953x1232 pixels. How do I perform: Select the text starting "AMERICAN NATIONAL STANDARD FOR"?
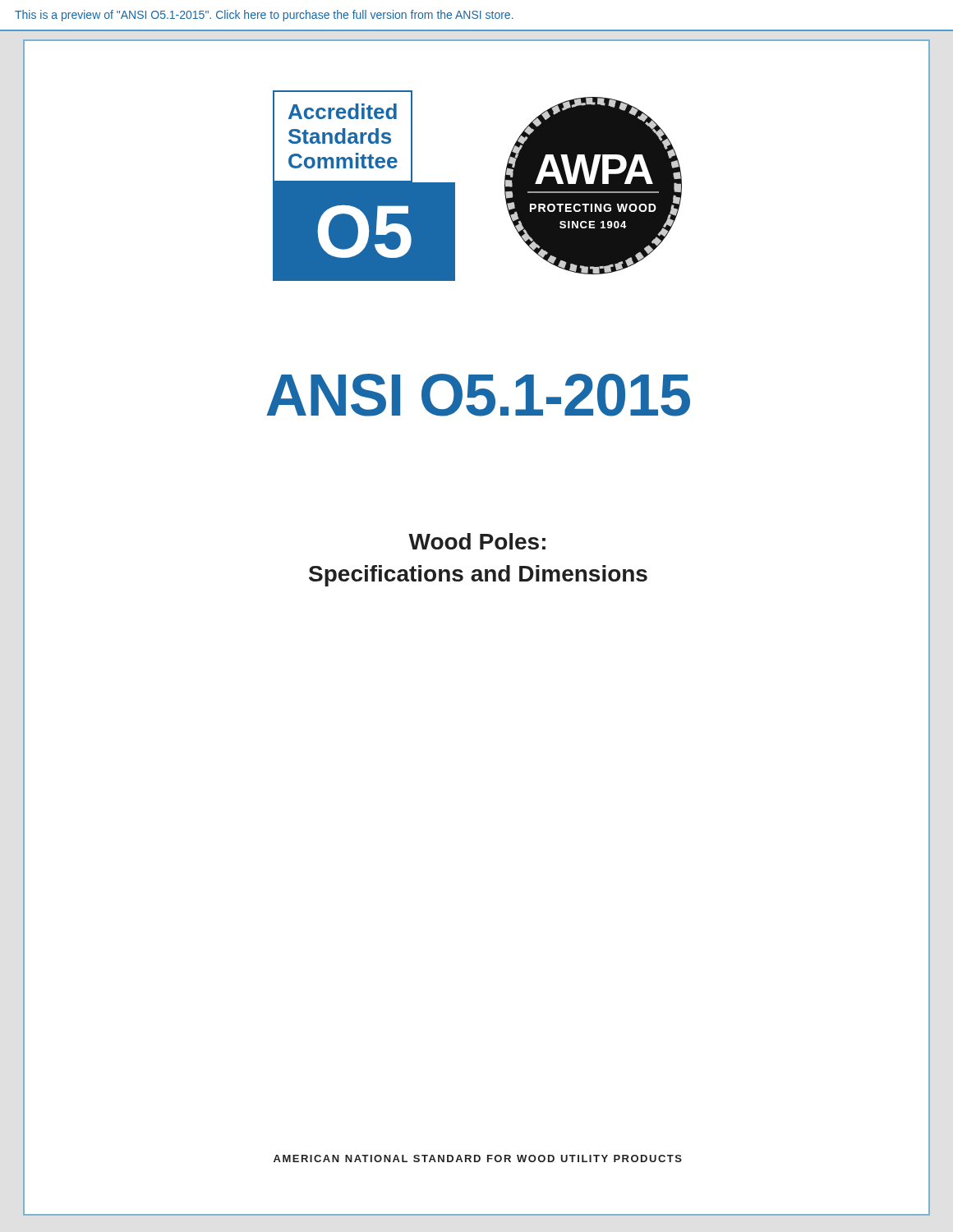point(478,1158)
